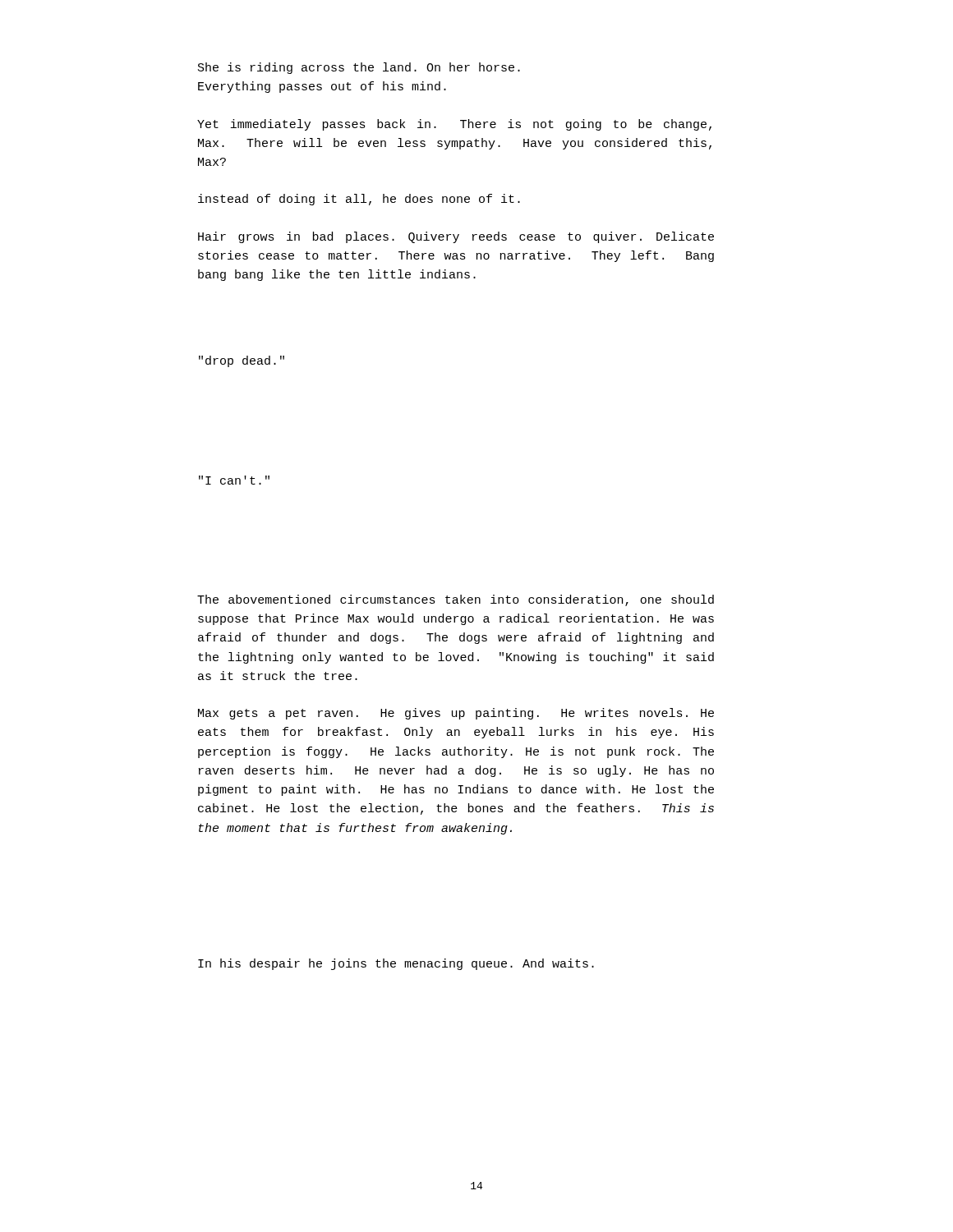Image resolution: width=953 pixels, height=1232 pixels.
Task: Where is the passage that starts "Yet immediately passes back in. There"?
Action: coord(456,144)
